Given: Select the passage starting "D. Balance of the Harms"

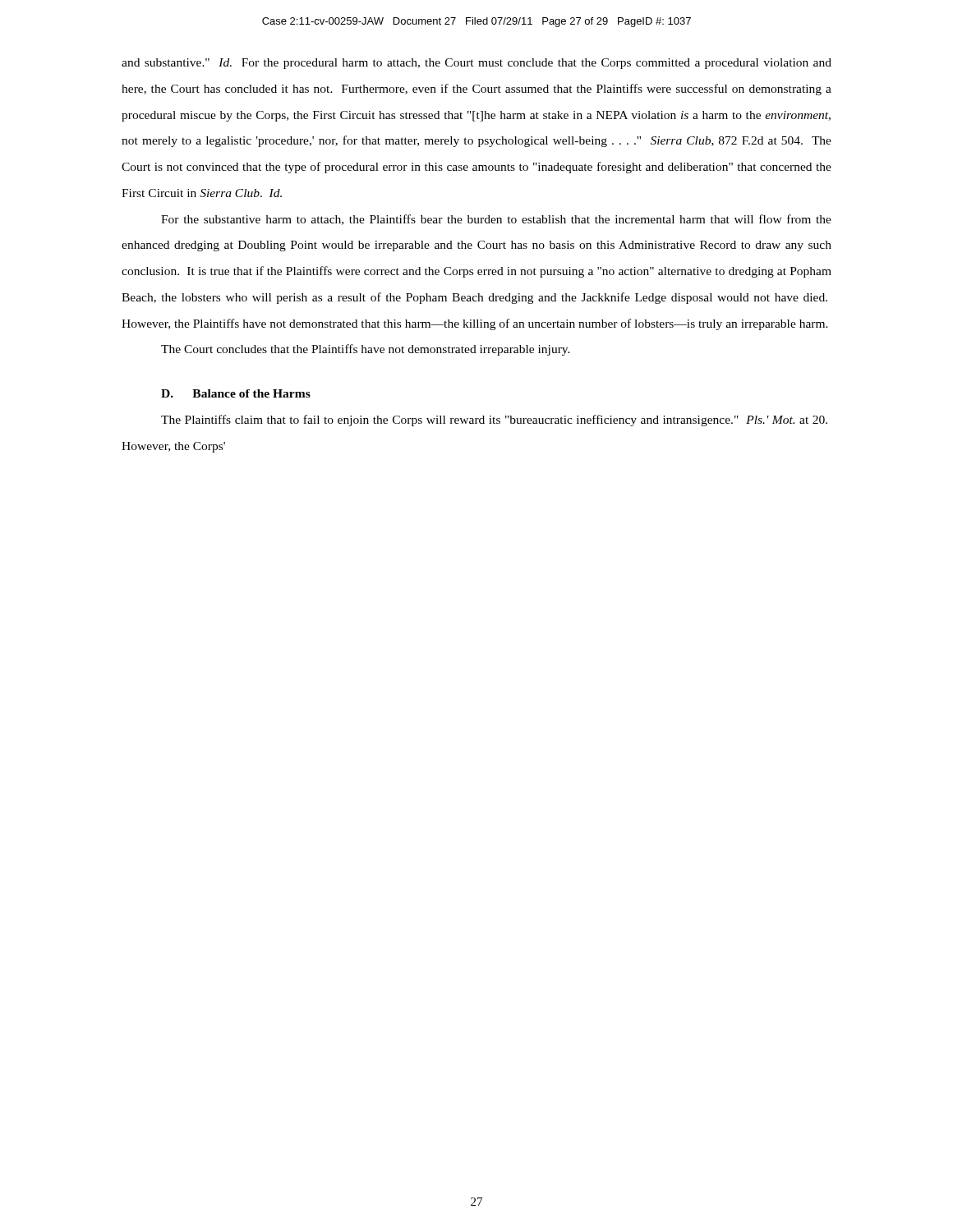Looking at the screenshot, I should (x=236, y=394).
